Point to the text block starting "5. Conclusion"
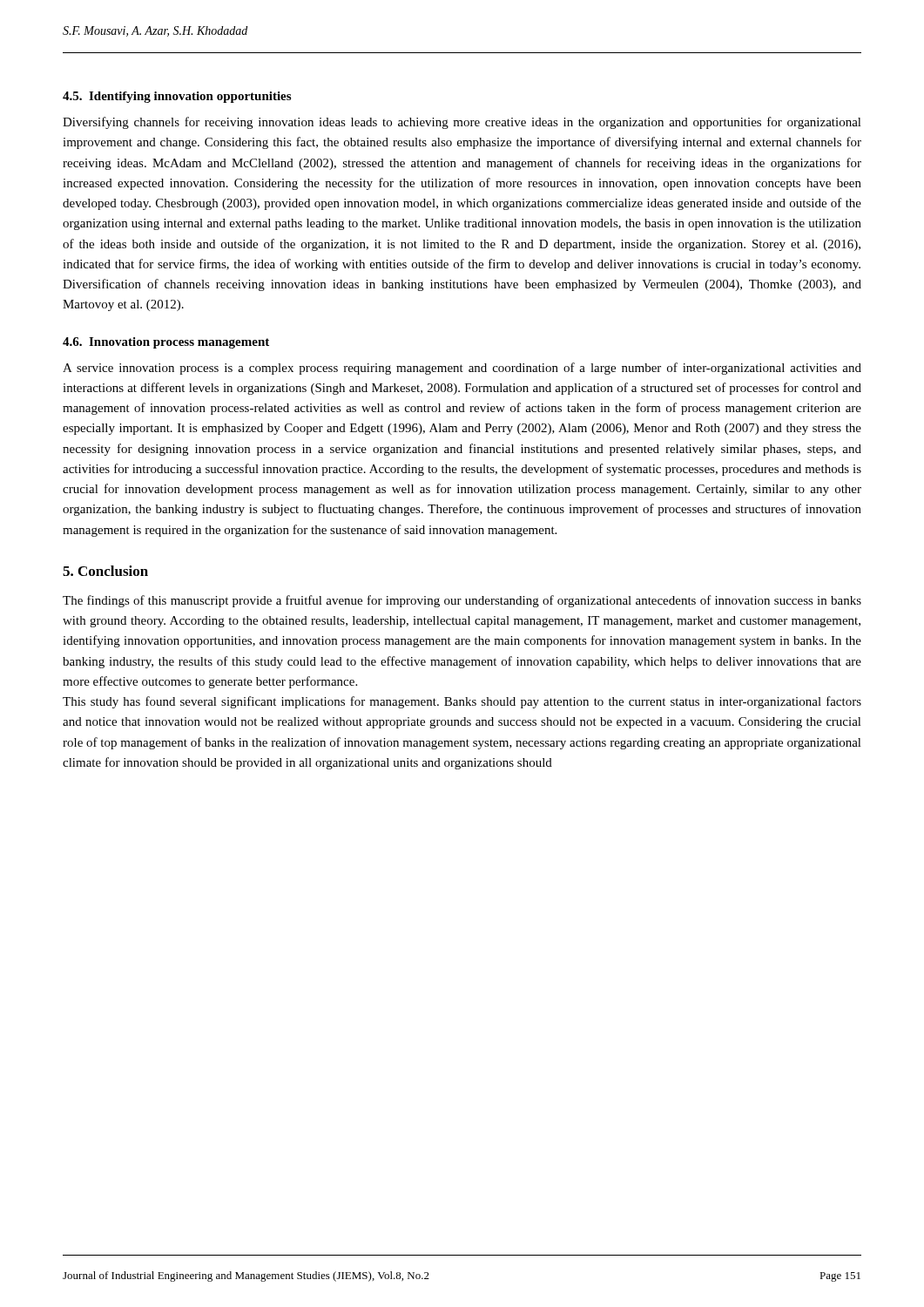This screenshot has width=924, height=1307. pos(106,571)
